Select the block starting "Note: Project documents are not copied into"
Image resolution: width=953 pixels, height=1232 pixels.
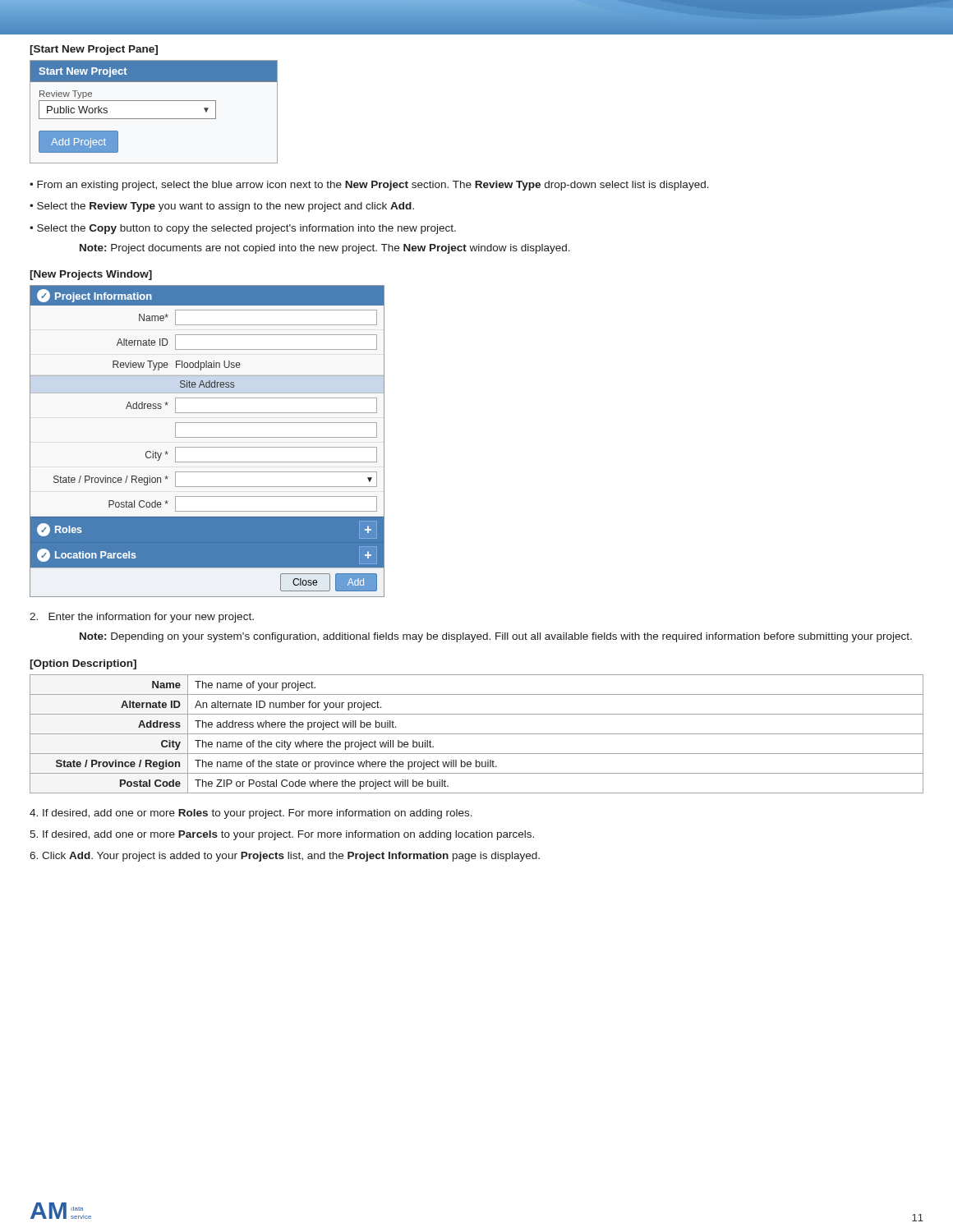point(325,247)
